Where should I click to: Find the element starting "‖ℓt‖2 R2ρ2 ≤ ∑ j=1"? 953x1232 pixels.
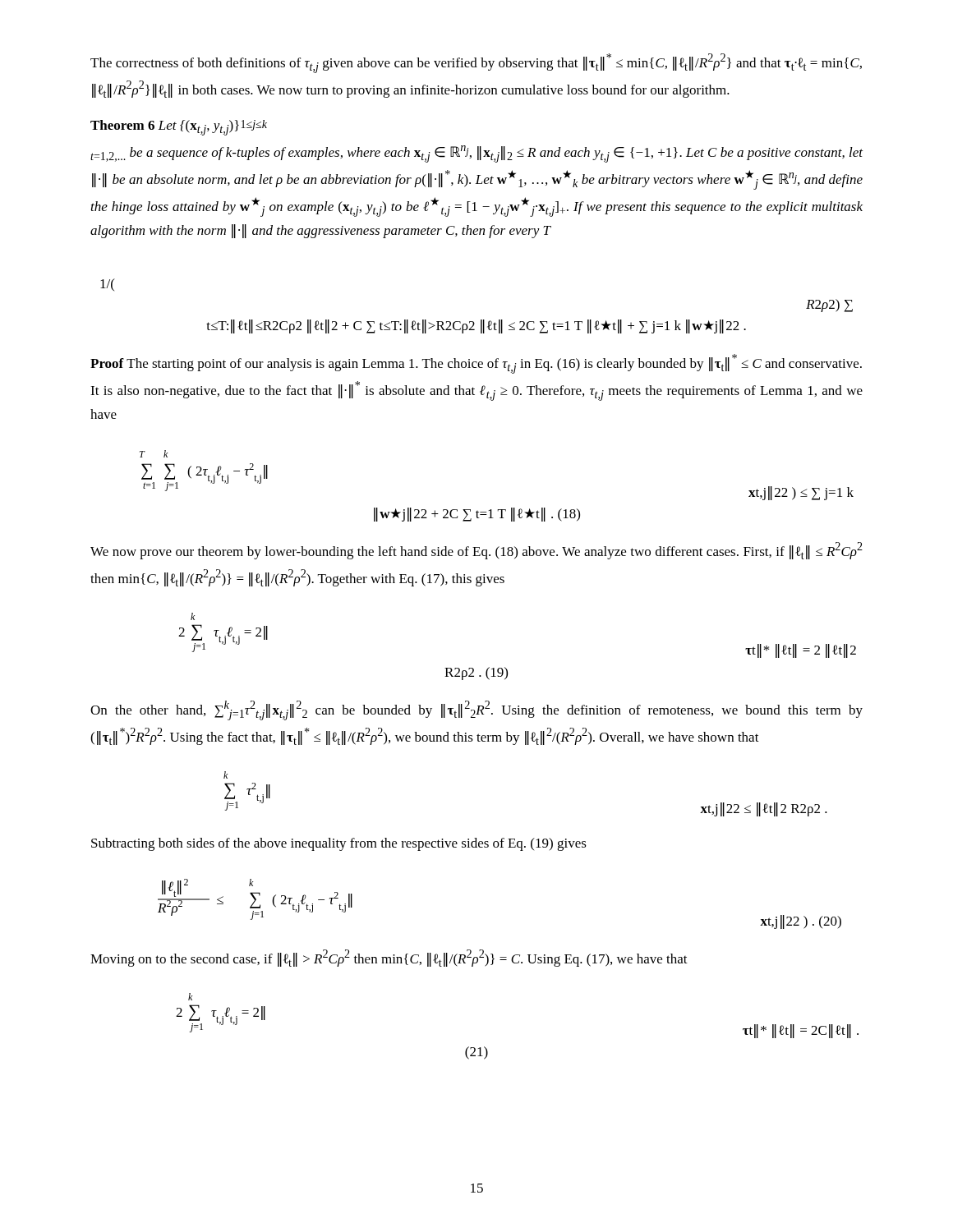click(x=254, y=902)
